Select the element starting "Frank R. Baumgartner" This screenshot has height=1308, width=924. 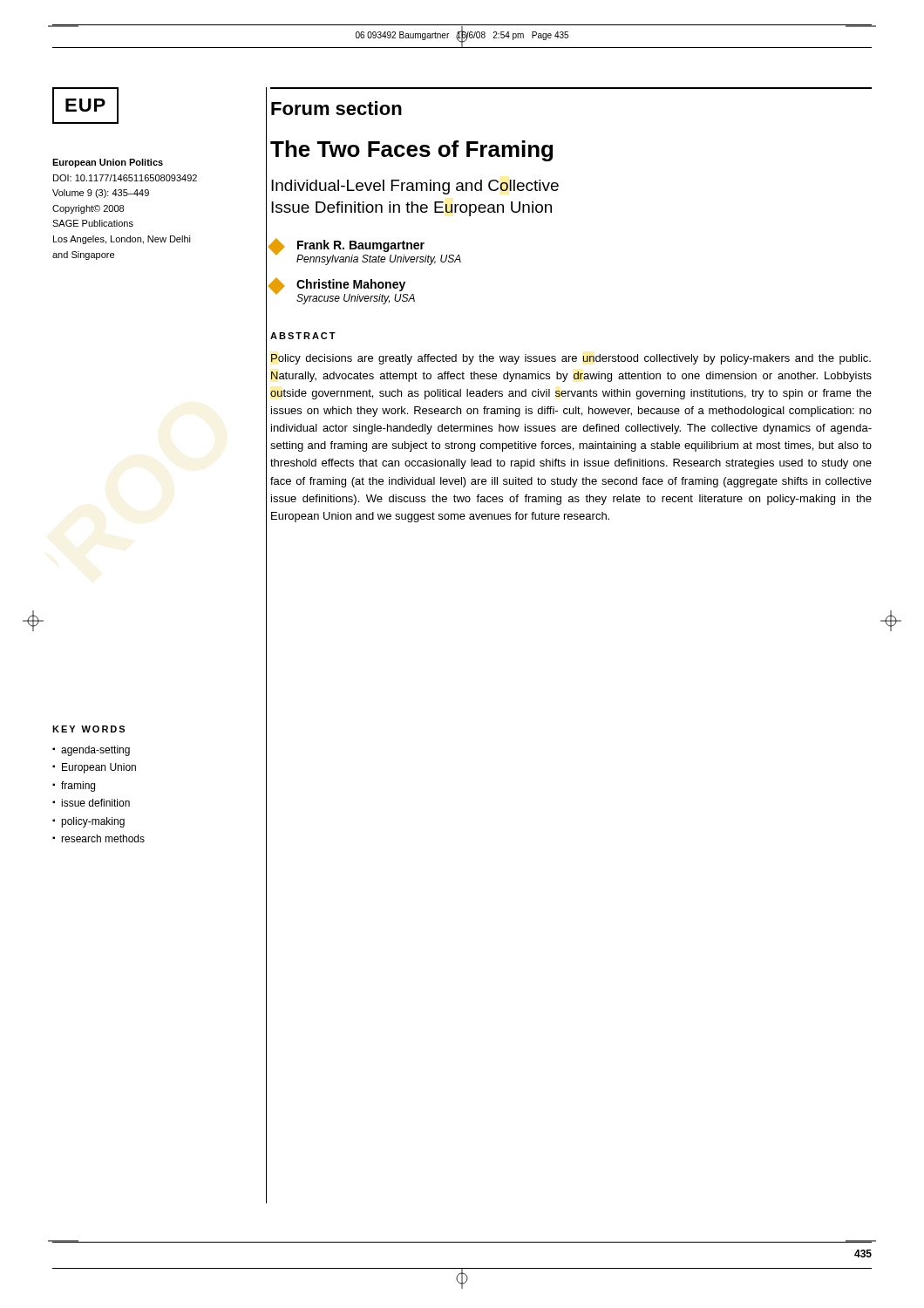coord(366,251)
